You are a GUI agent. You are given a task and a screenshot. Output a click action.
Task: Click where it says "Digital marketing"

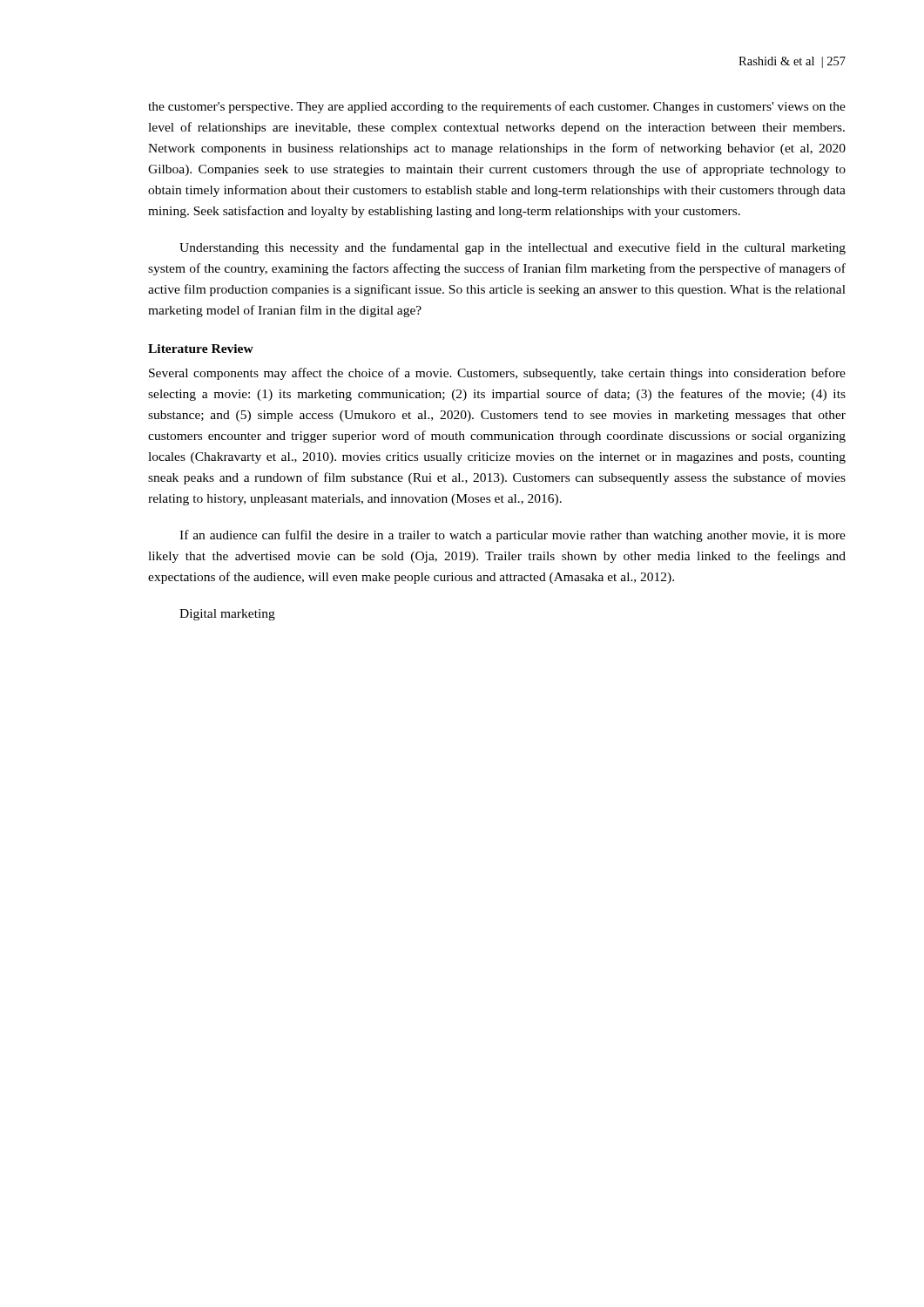tap(227, 613)
